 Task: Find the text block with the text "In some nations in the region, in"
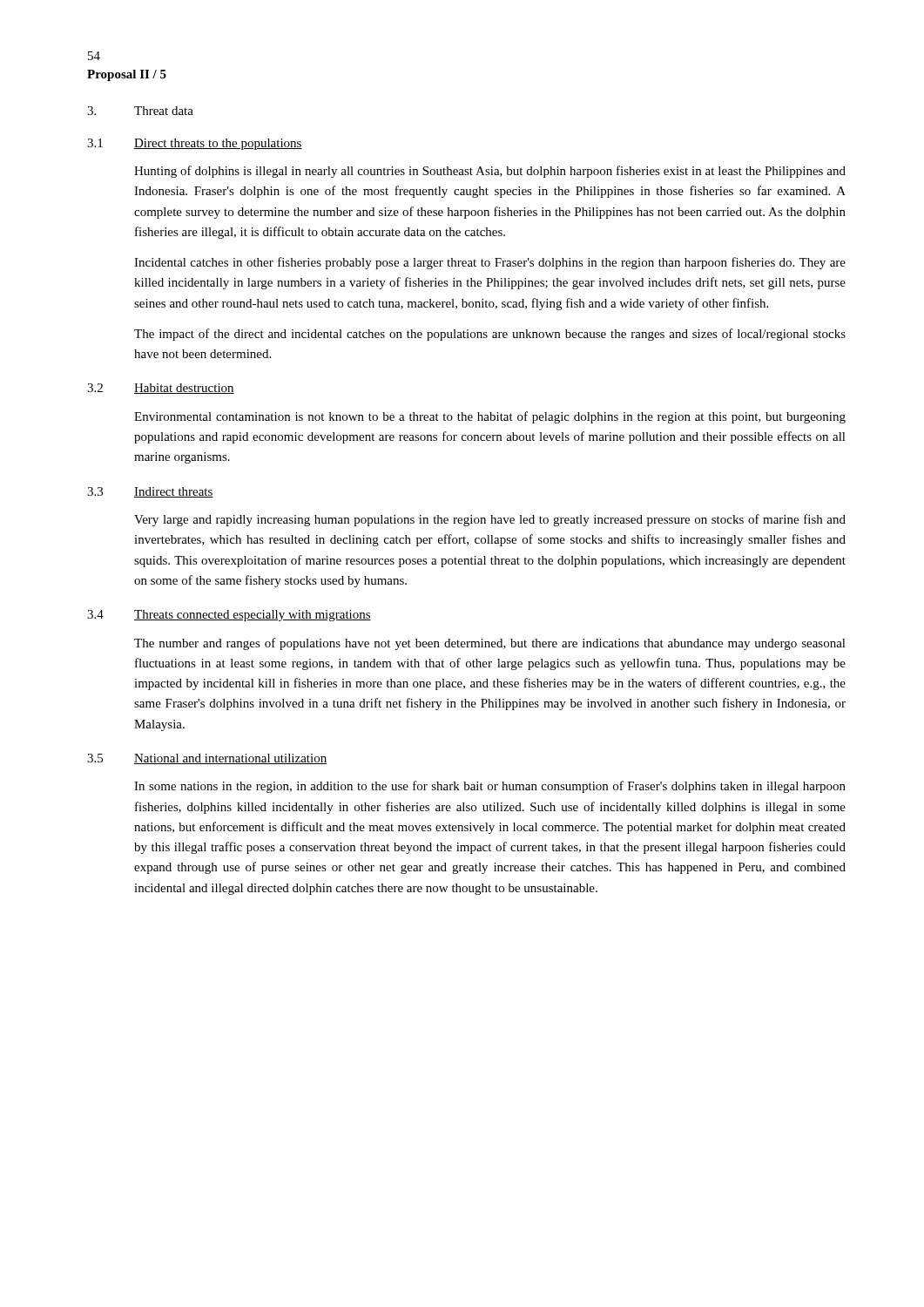pos(490,837)
